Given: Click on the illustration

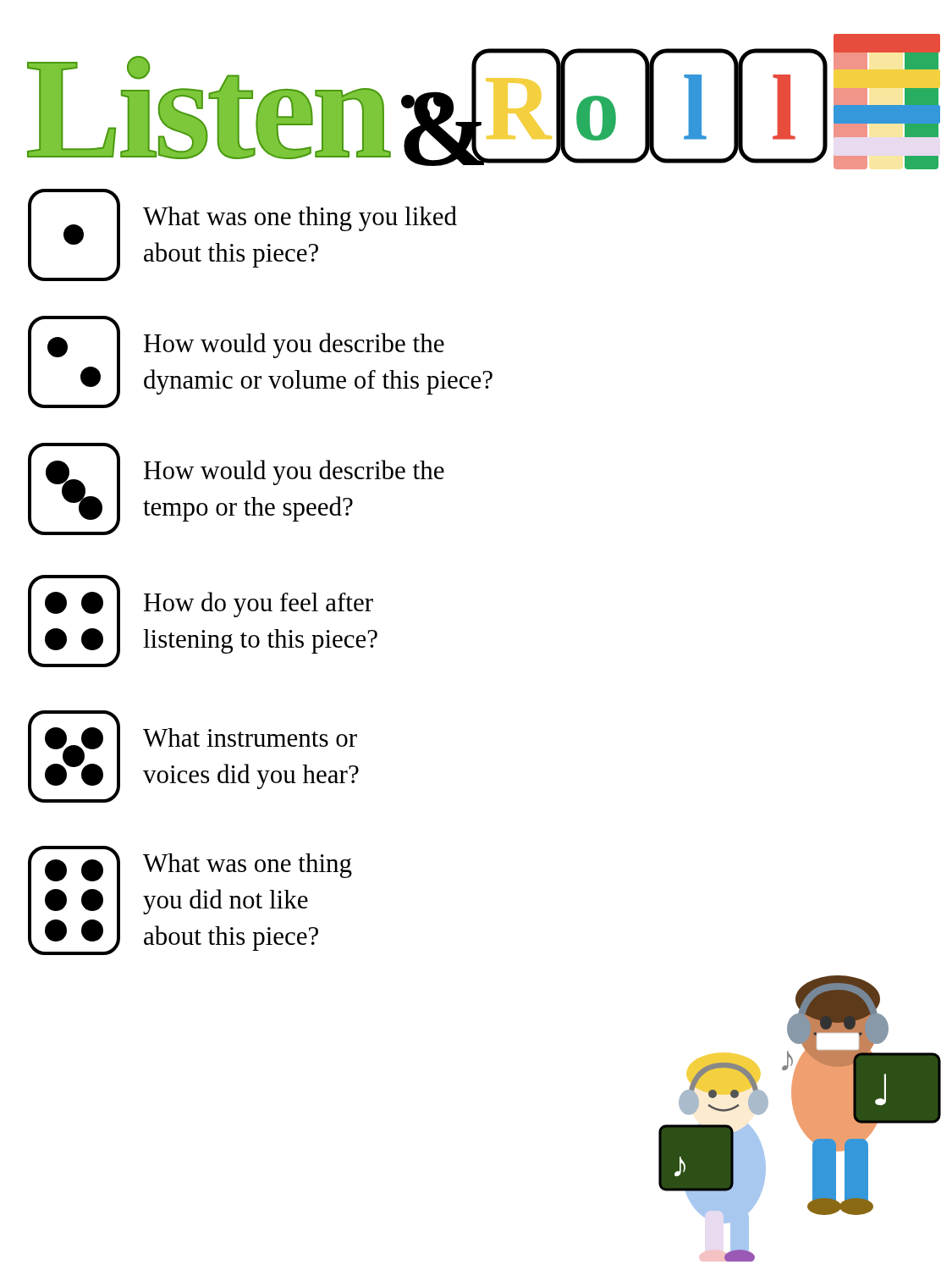Looking at the screenshot, I should point(766,1092).
